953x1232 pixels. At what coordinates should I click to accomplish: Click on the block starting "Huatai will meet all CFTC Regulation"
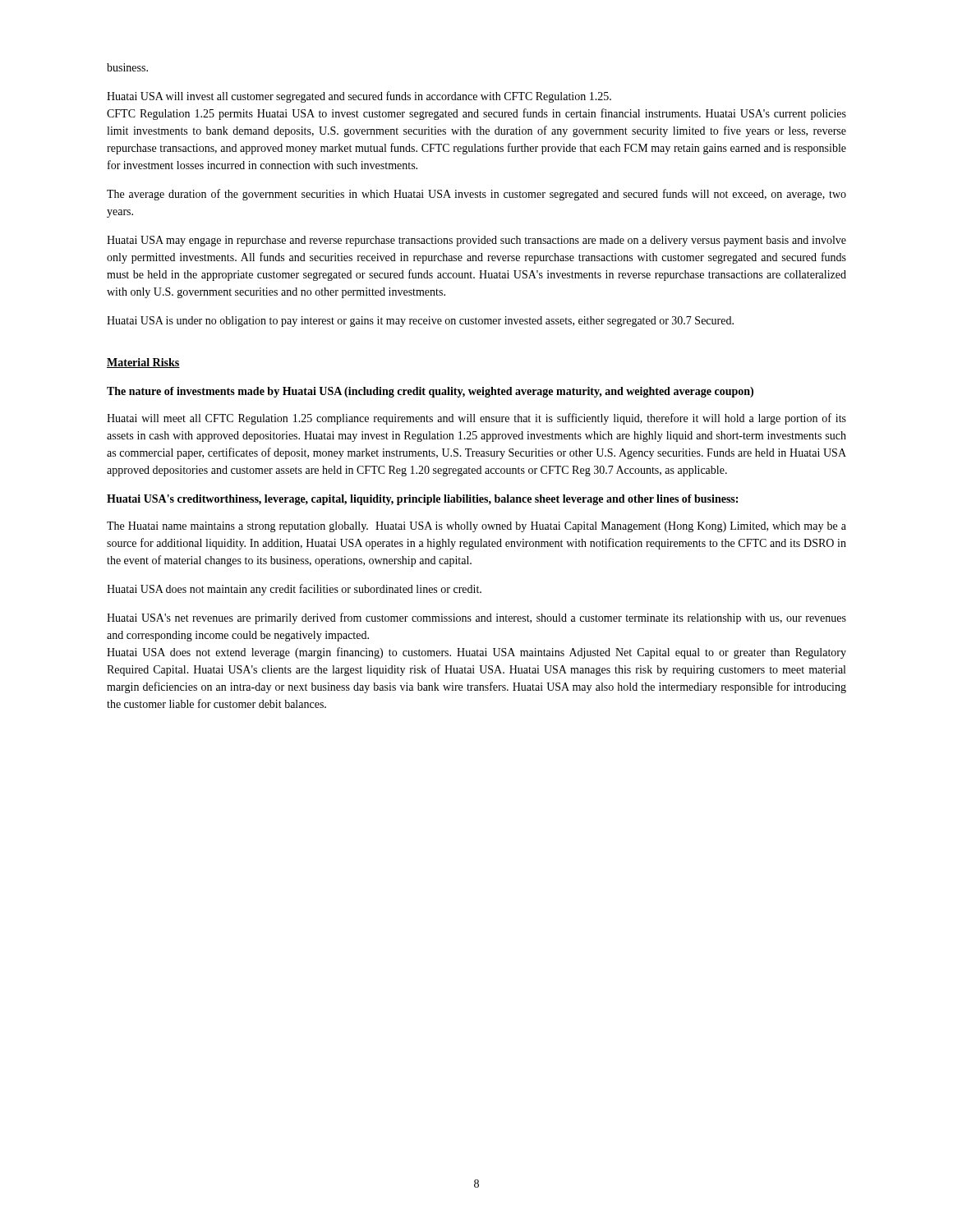(476, 444)
